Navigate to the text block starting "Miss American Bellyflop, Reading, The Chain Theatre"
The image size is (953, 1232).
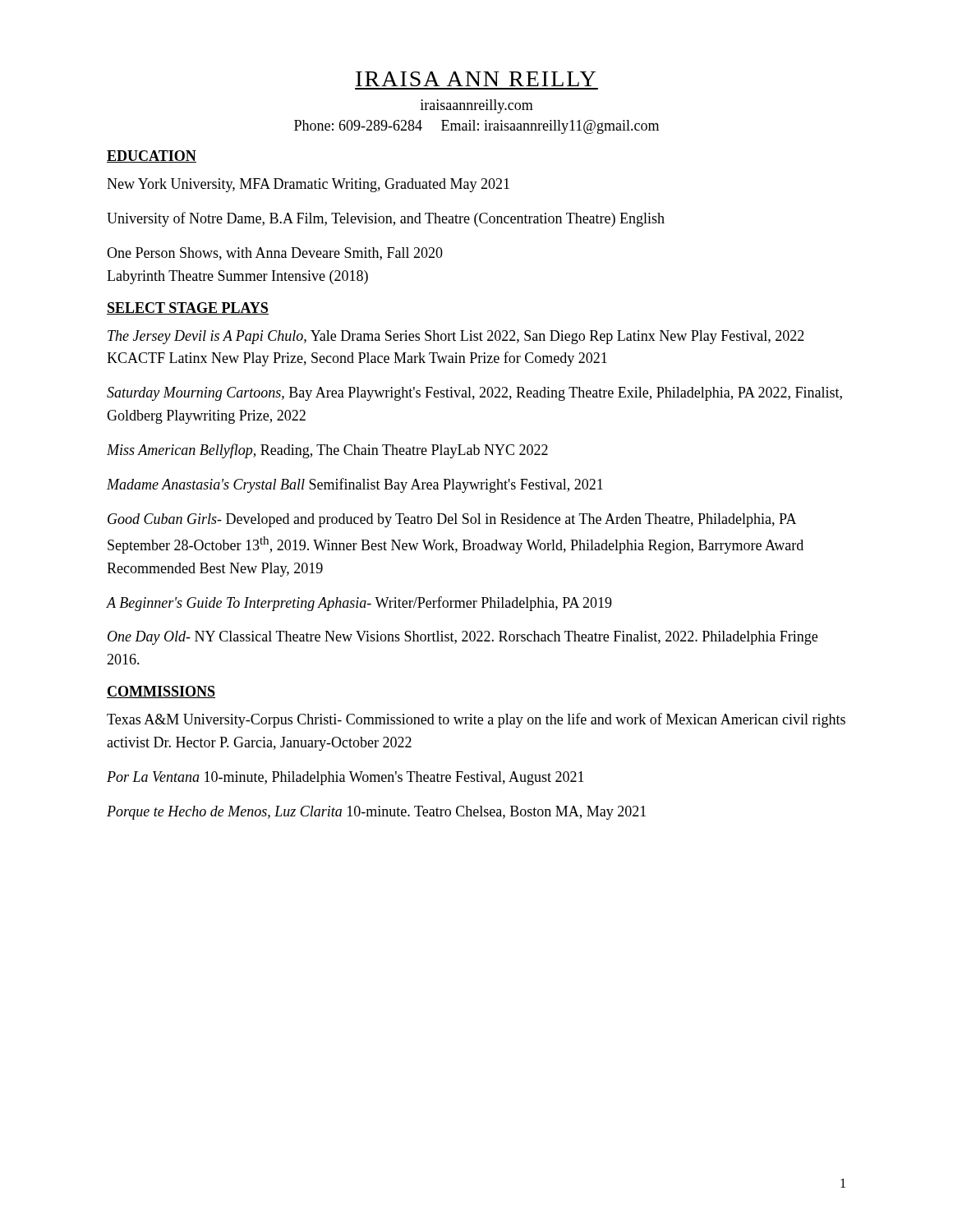[x=328, y=450]
